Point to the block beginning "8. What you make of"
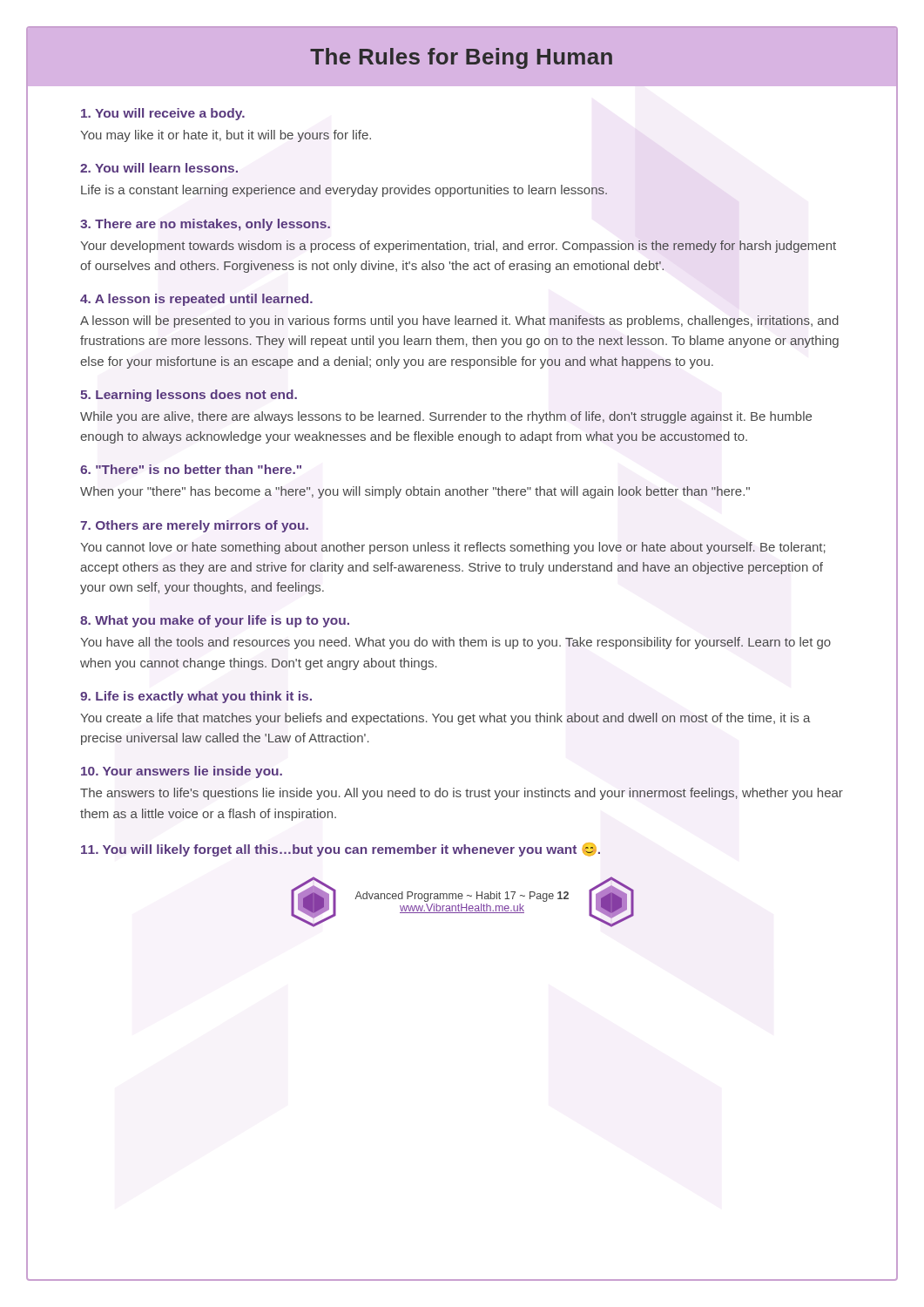 462,643
